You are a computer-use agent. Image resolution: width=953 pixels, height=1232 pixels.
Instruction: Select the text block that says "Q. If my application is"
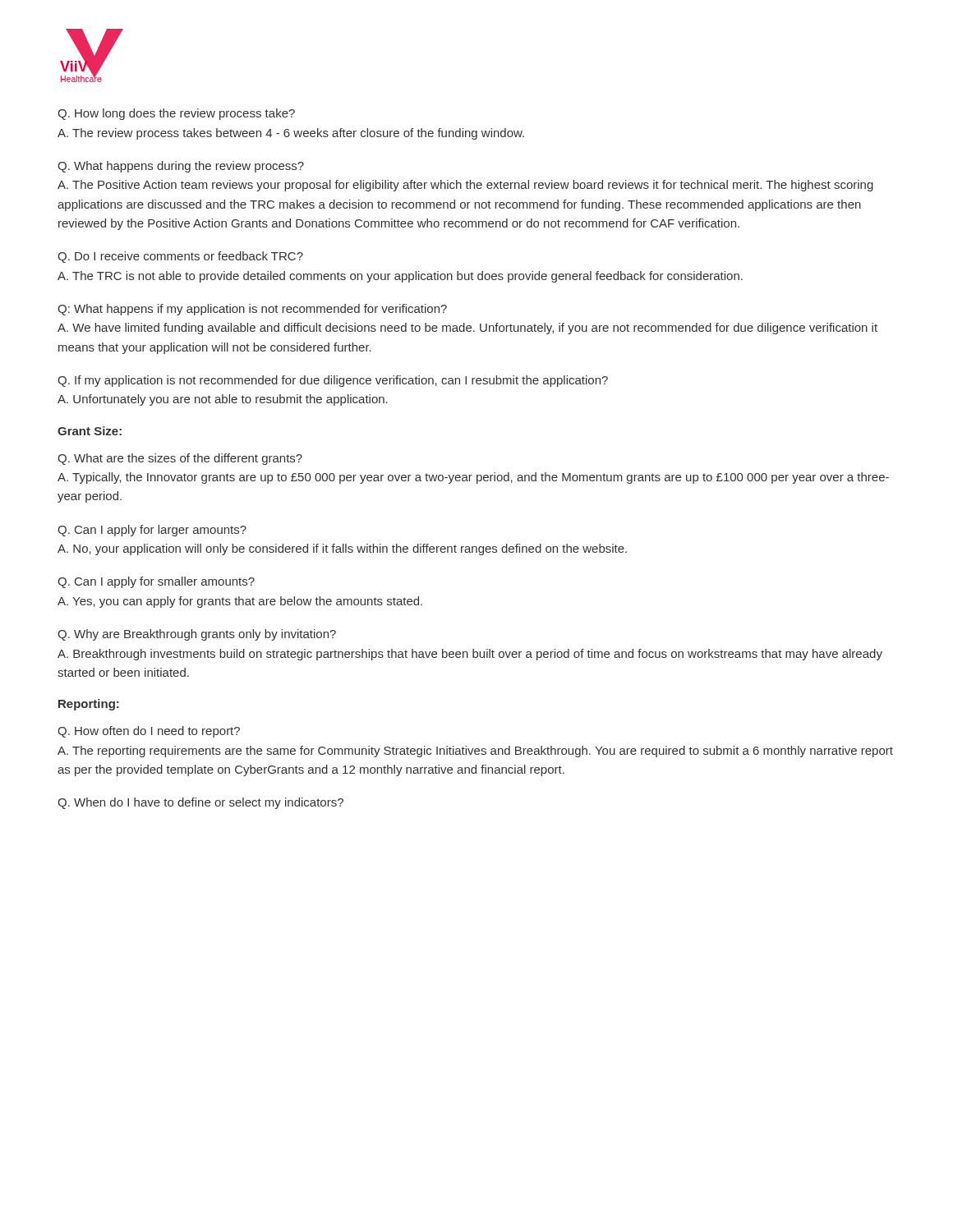pyautogui.click(x=476, y=390)
